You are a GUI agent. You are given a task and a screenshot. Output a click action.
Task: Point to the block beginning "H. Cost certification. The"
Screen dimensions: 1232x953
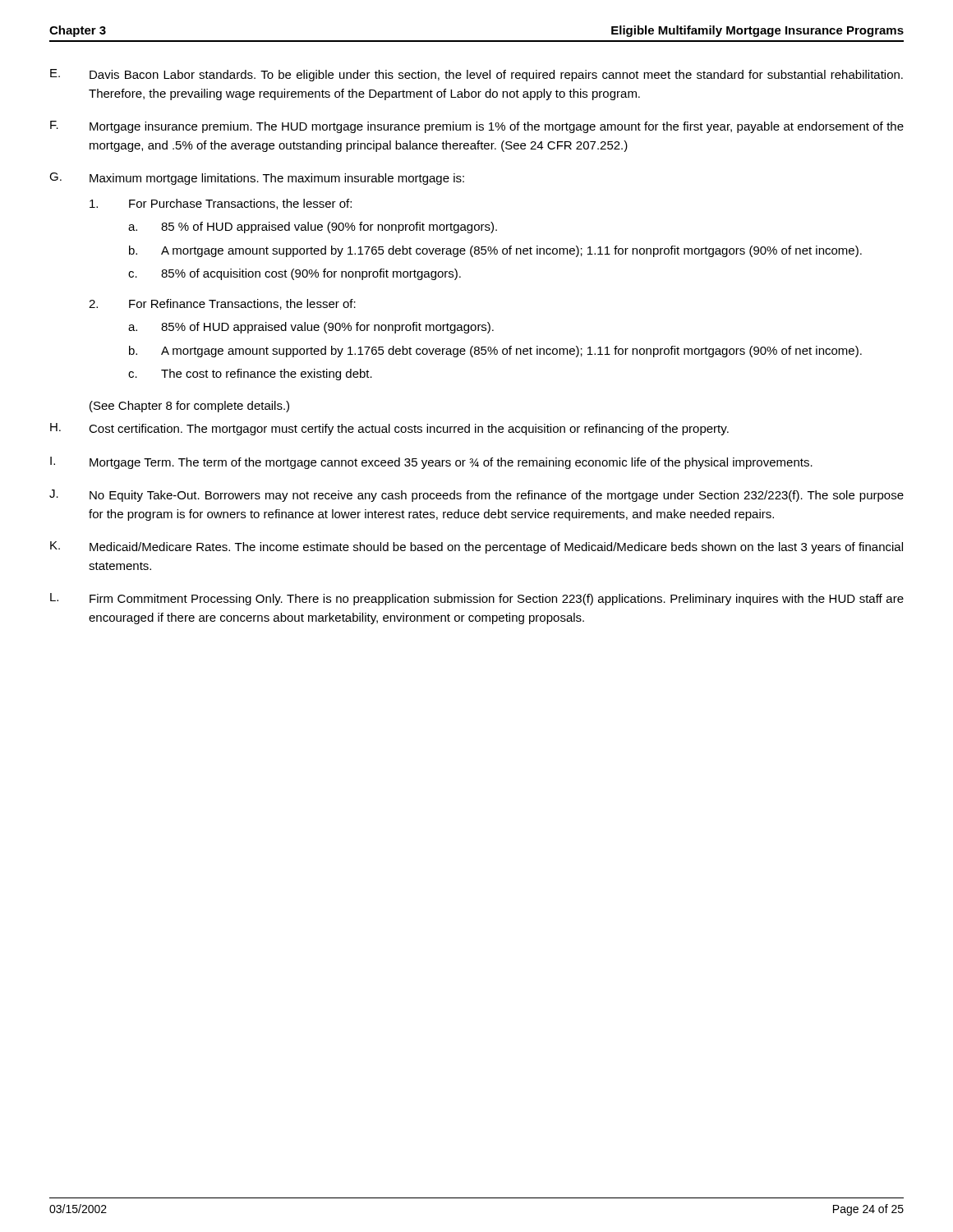476,429
